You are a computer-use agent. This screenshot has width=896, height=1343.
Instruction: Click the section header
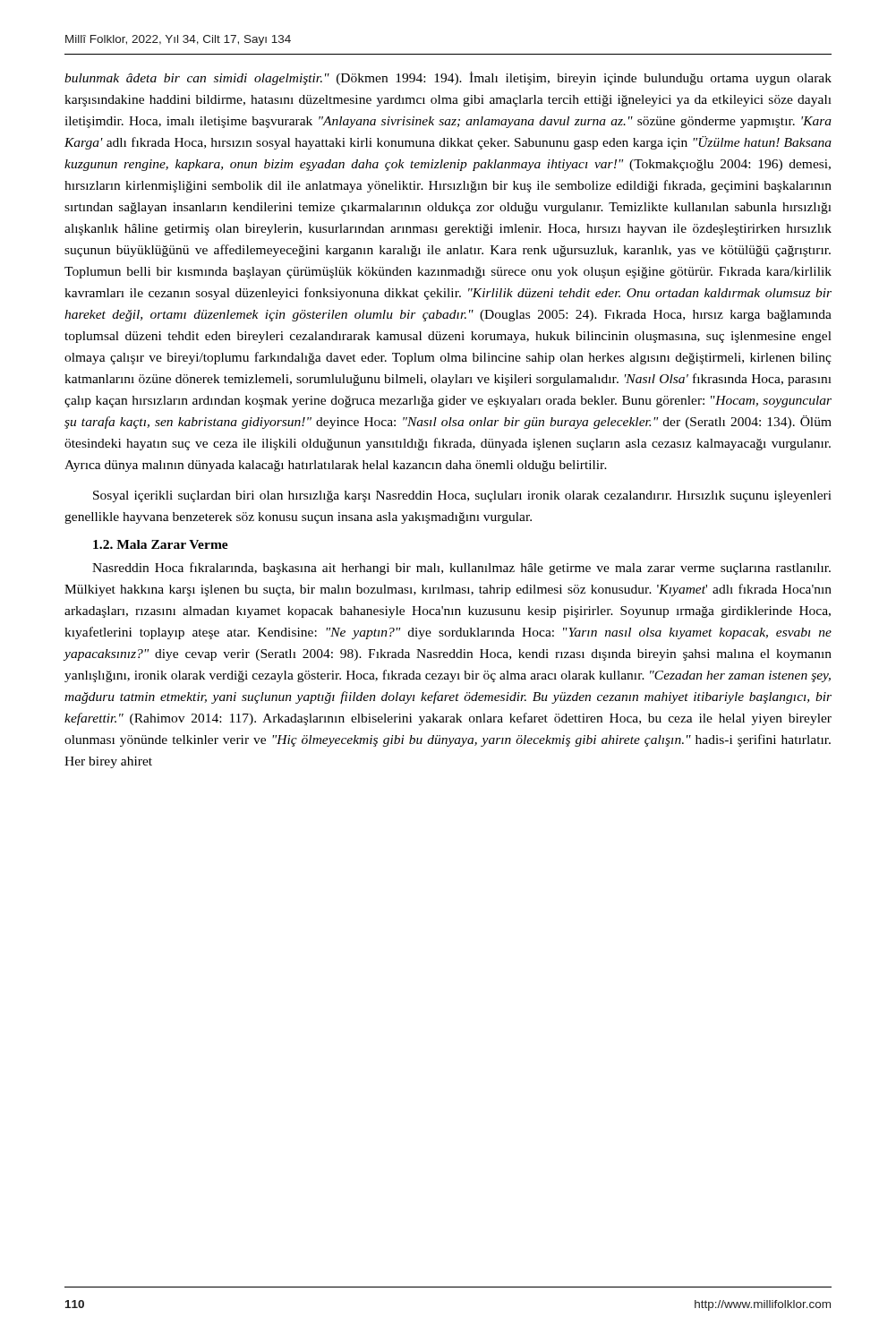coord(160,544)
